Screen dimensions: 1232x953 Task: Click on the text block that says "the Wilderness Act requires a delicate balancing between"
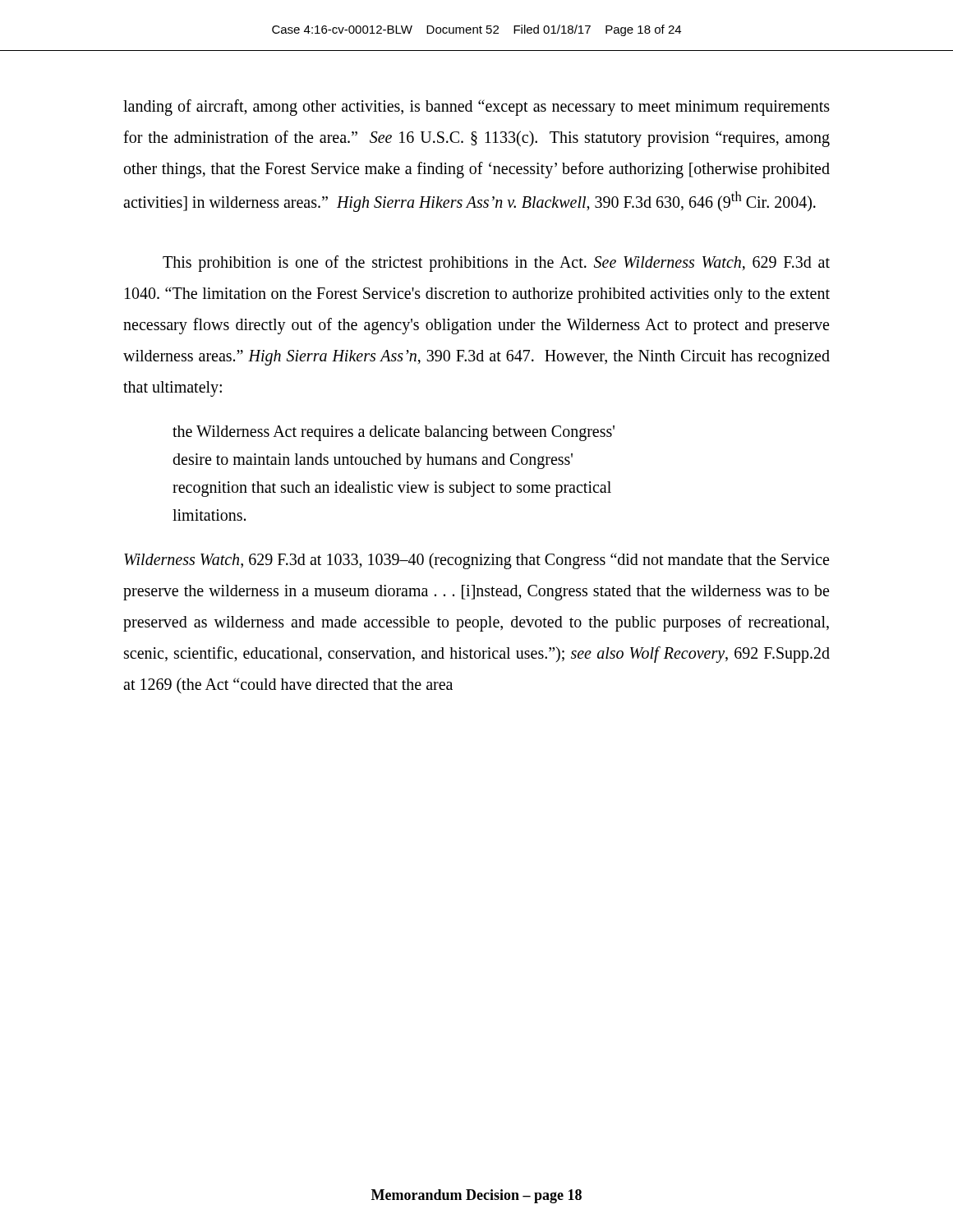tap(394, 473)
